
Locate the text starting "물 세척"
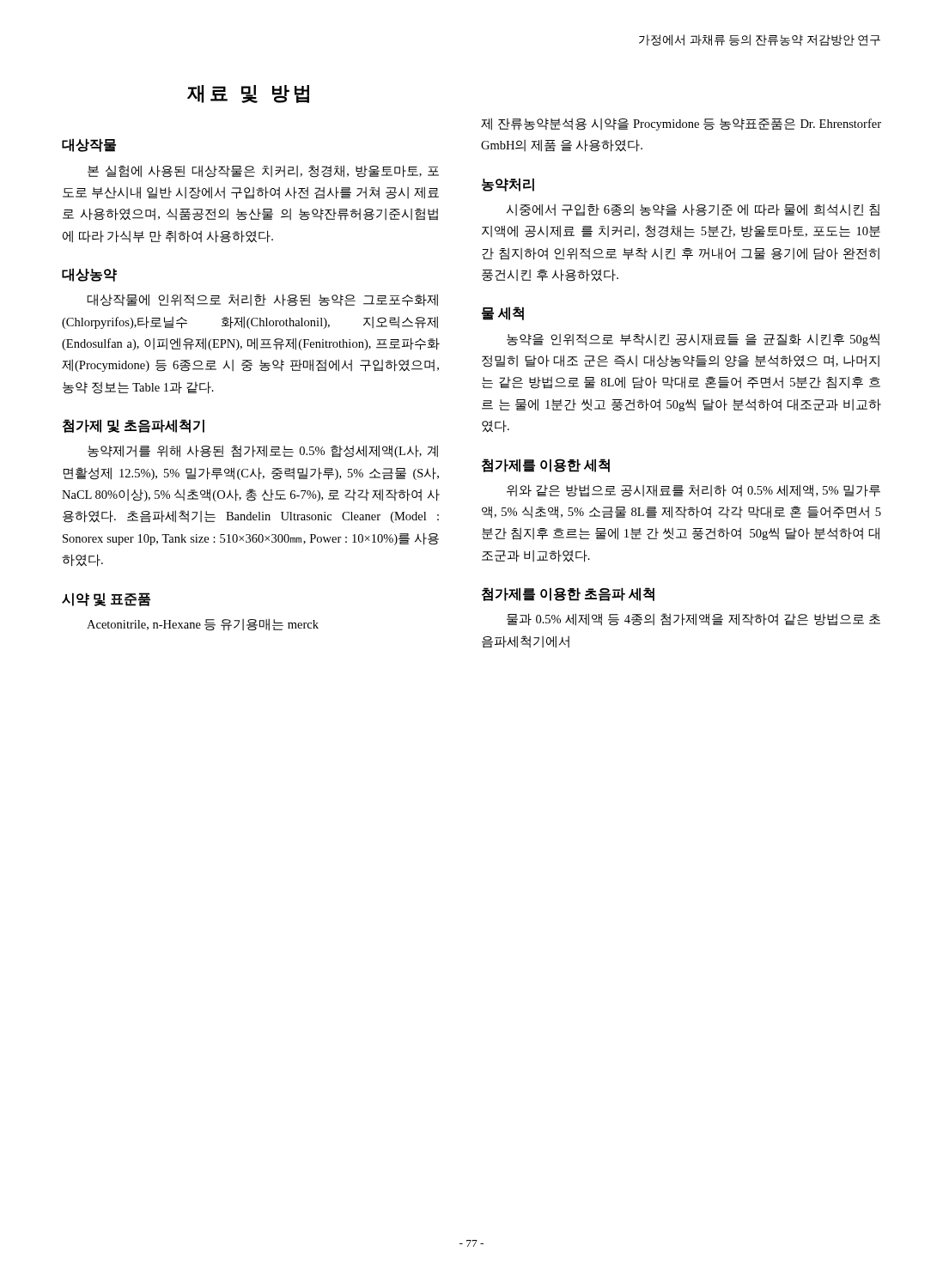(503, 313)
